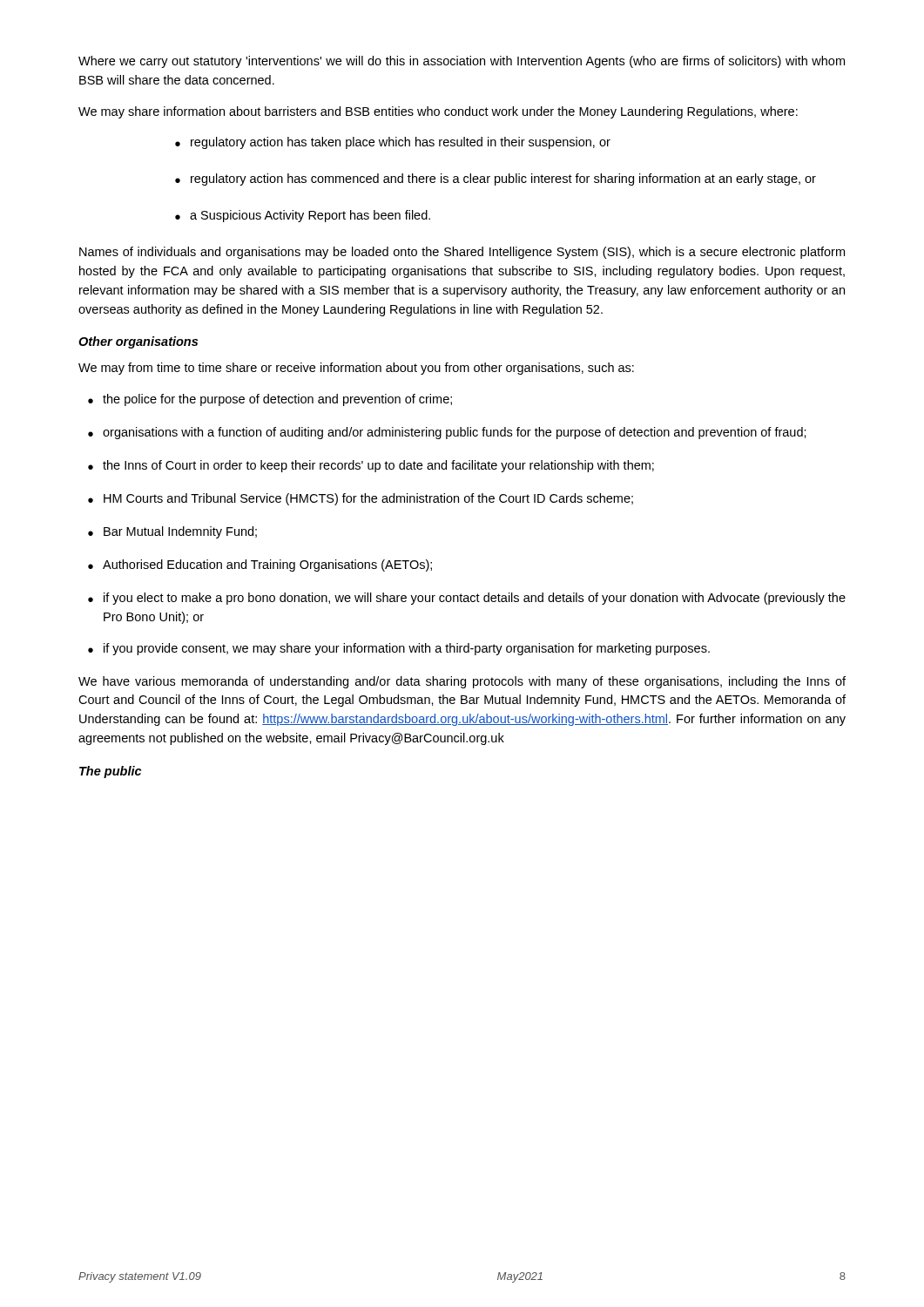Viewport: 924px width, 1307px height.
Task: Click on the text starting "• if you elect to make a"
Action: [x=462, y=608]
